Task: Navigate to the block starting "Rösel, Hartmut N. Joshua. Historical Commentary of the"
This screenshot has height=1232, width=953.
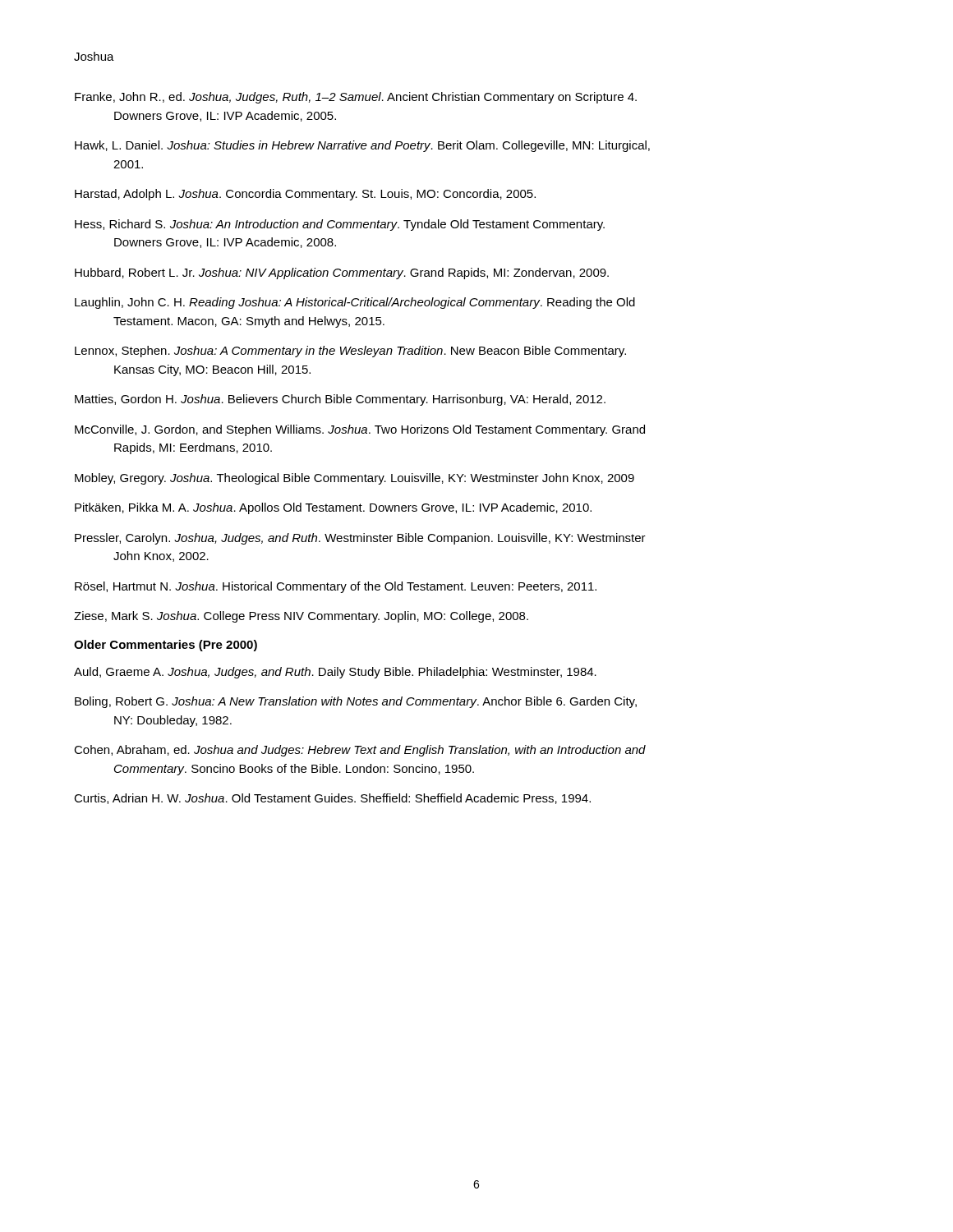Action: click(x=468, y=586)
